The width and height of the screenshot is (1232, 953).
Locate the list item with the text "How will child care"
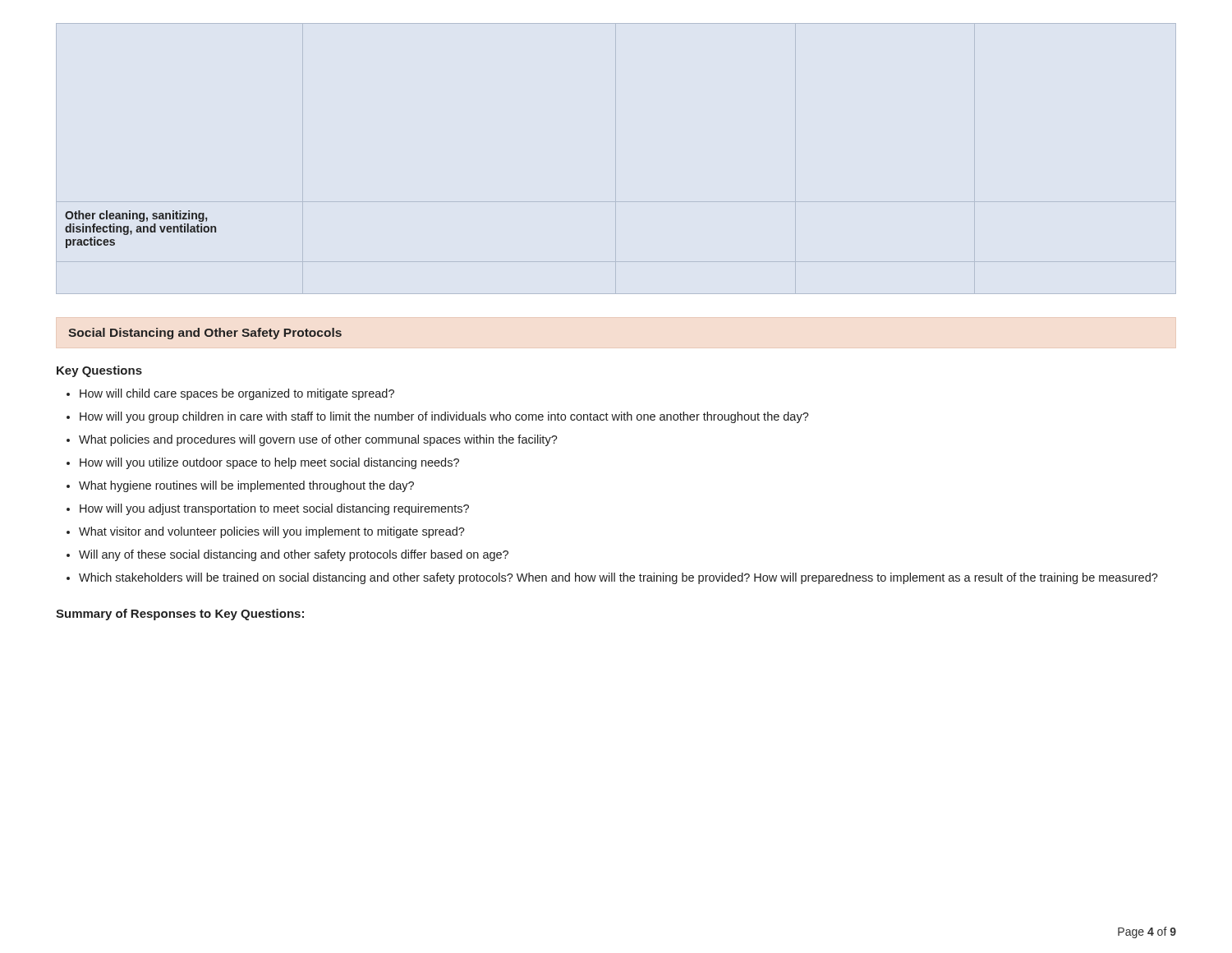point(237,393)
